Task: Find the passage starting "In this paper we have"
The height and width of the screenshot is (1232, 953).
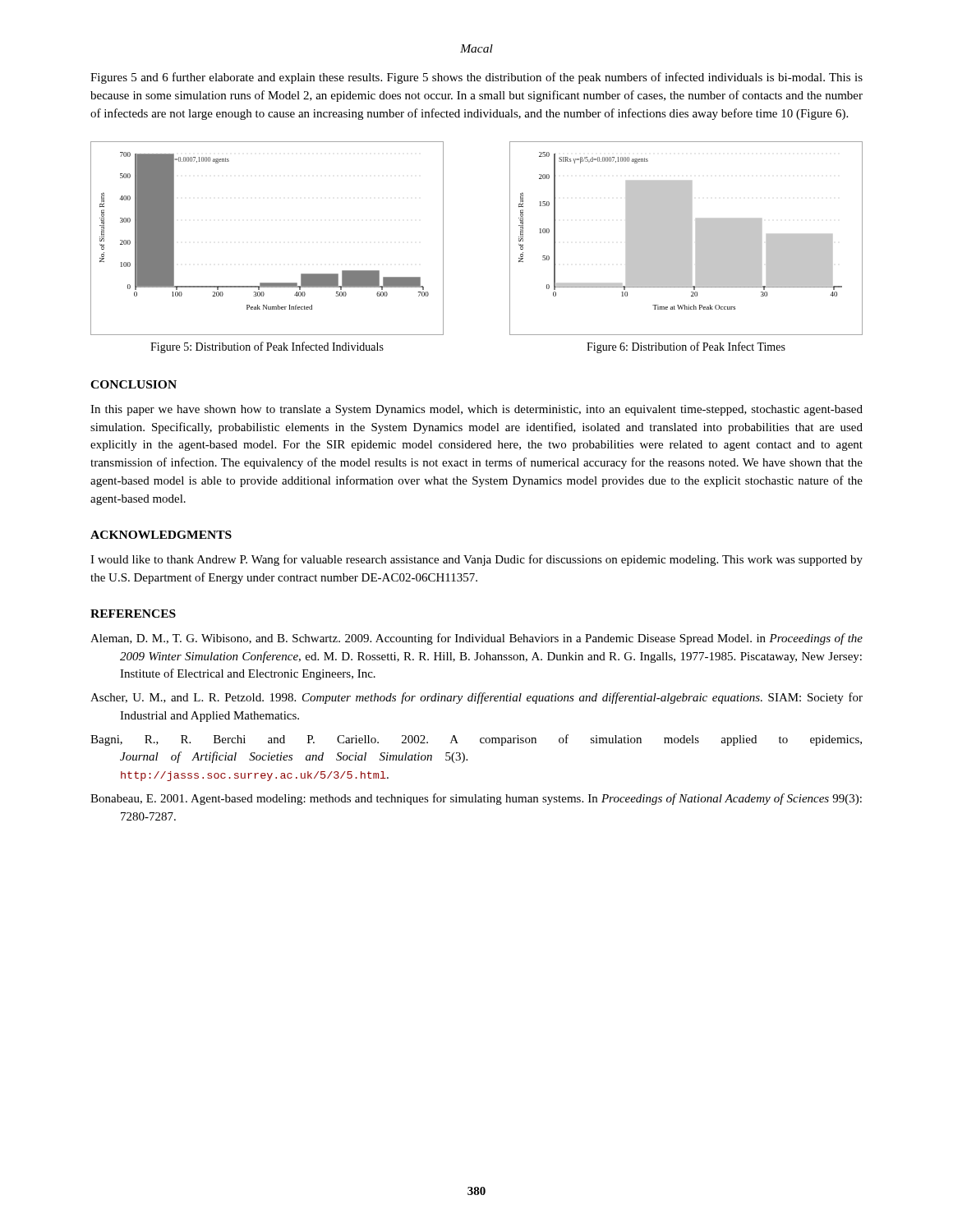Action: click(476, 454)
